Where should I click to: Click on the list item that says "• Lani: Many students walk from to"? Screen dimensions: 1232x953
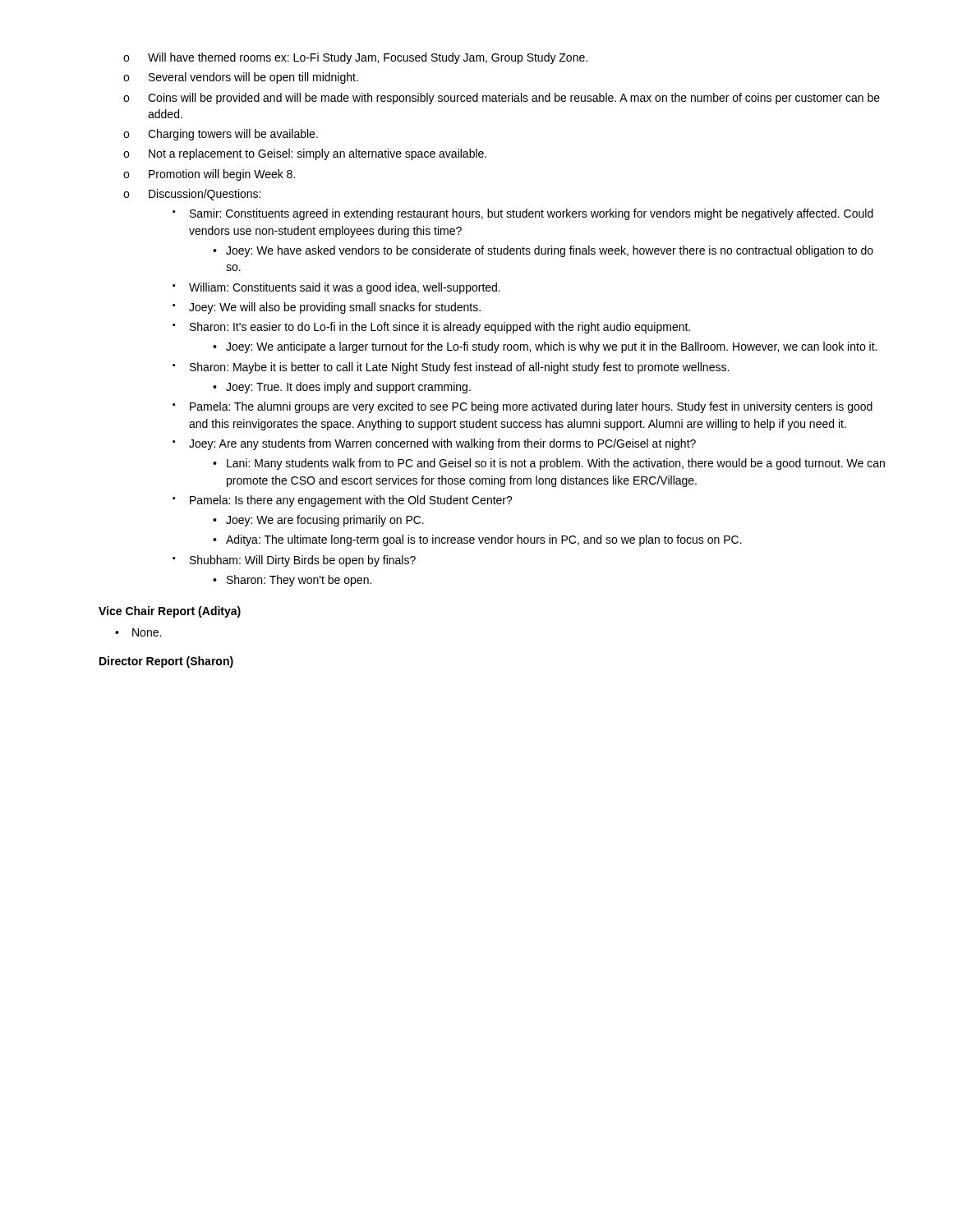(549, 471)
